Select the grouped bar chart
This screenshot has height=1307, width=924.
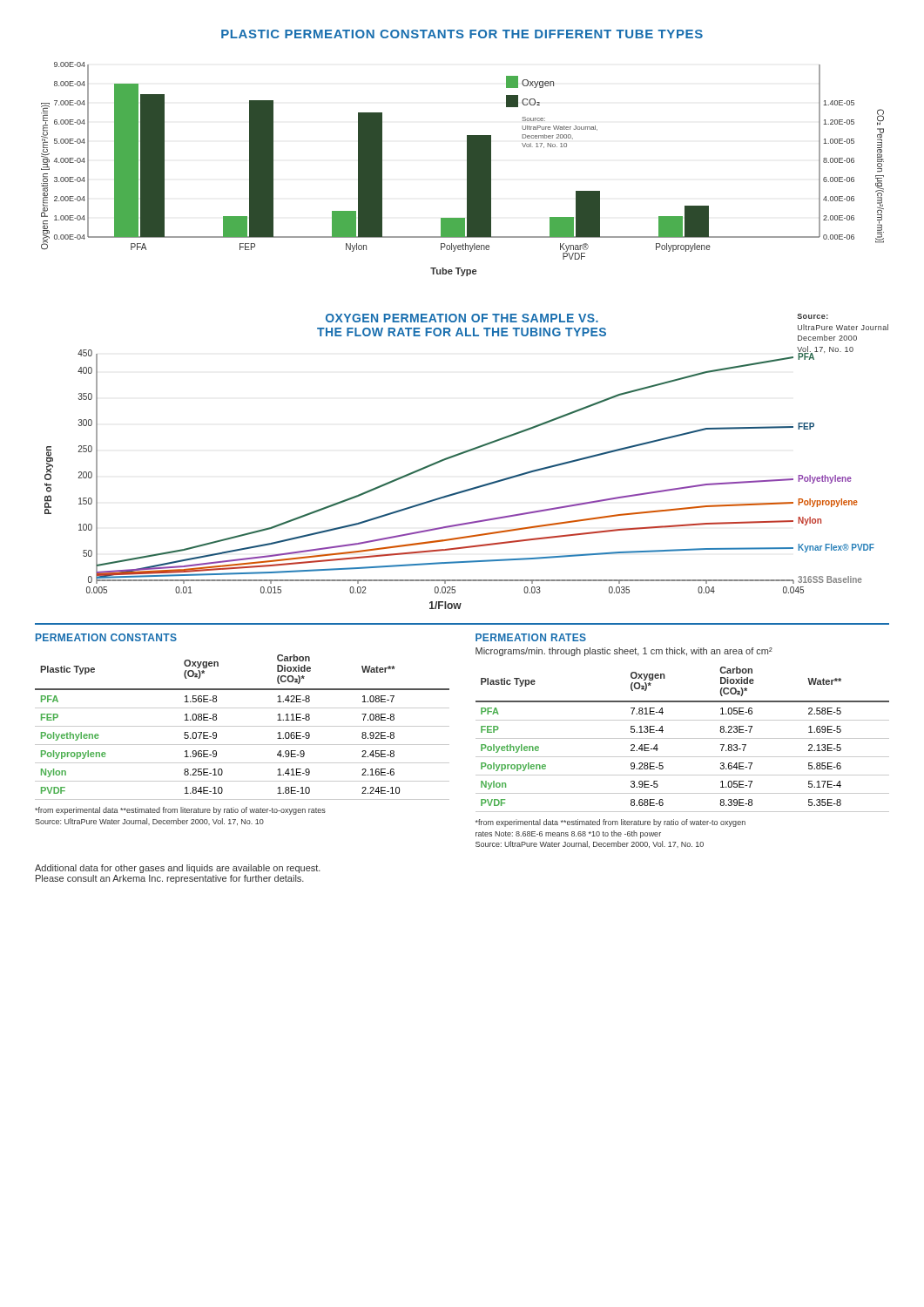(462, 176)
